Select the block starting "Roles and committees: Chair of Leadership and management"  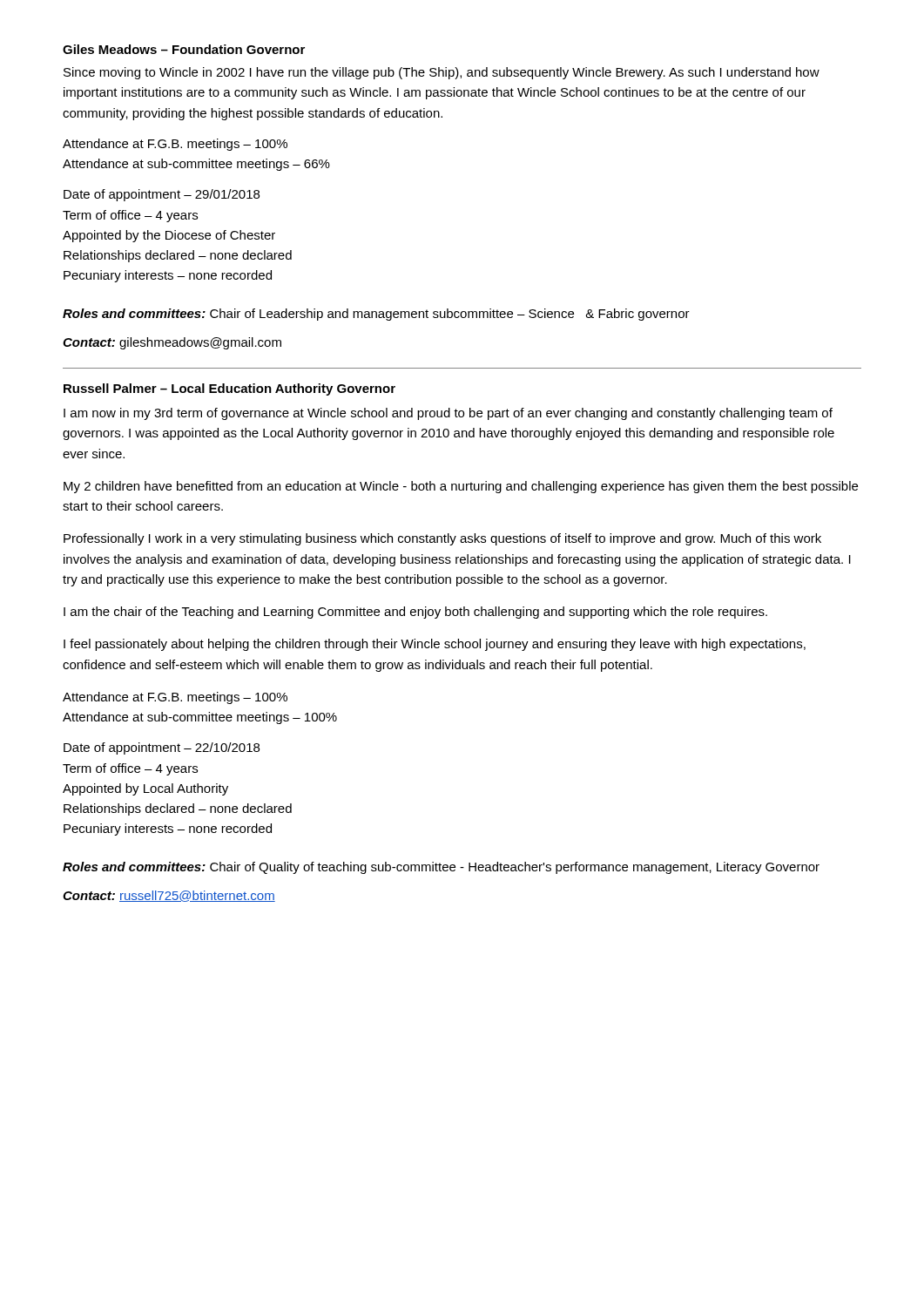point(376,313)
